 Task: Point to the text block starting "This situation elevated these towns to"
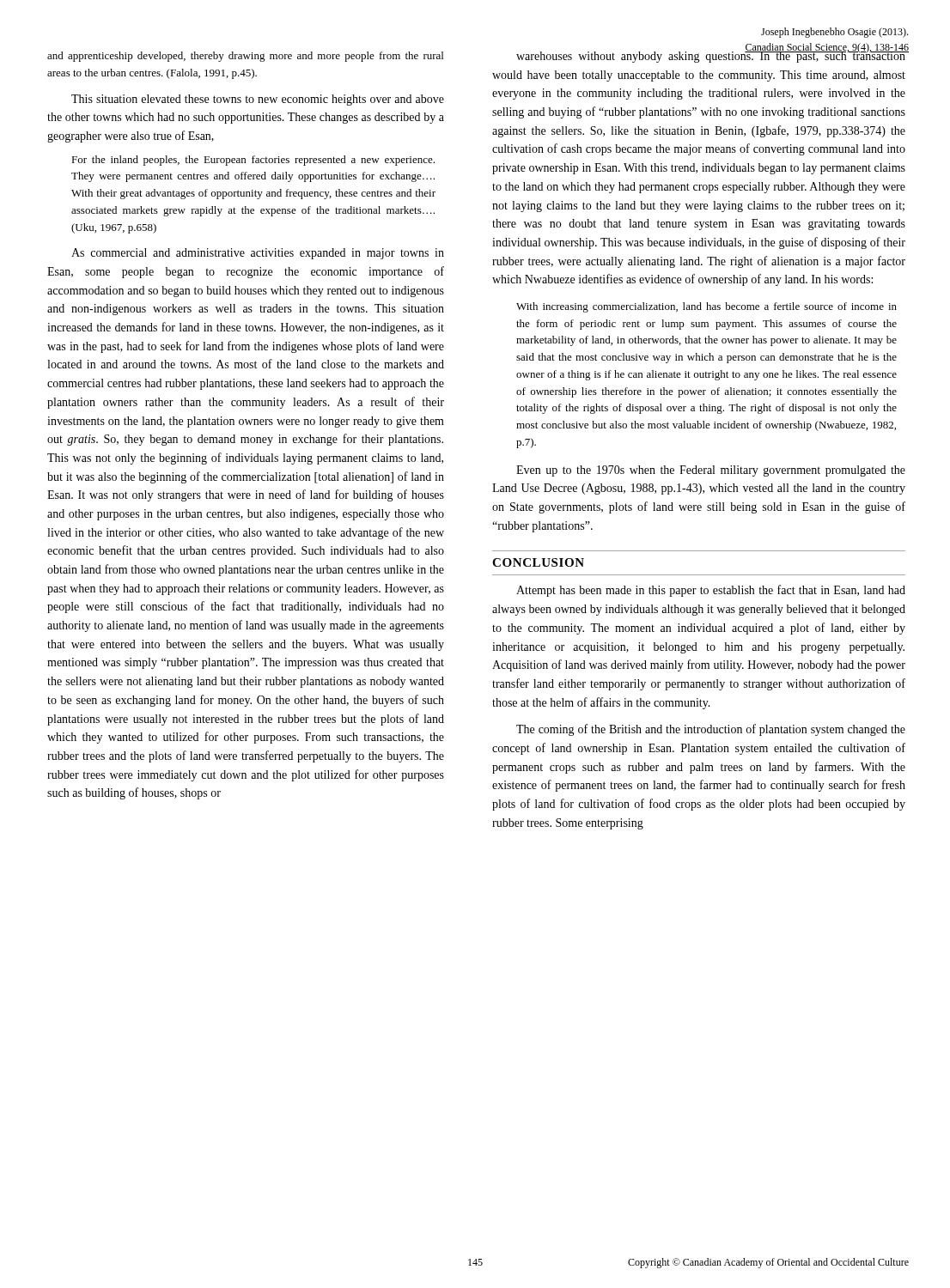(x=246, y=117)
